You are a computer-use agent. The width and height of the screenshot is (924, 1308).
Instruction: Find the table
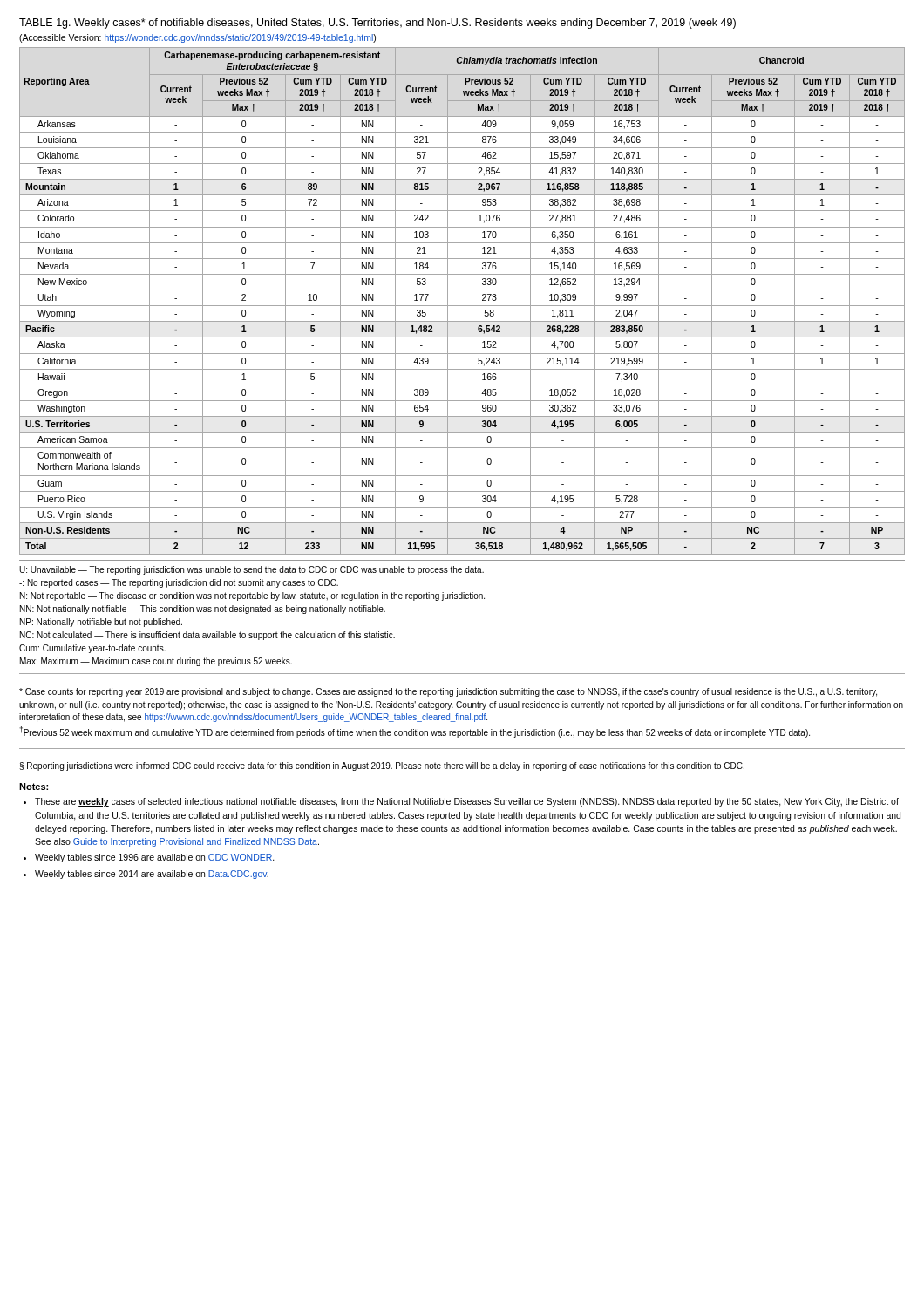coord(462,301)
